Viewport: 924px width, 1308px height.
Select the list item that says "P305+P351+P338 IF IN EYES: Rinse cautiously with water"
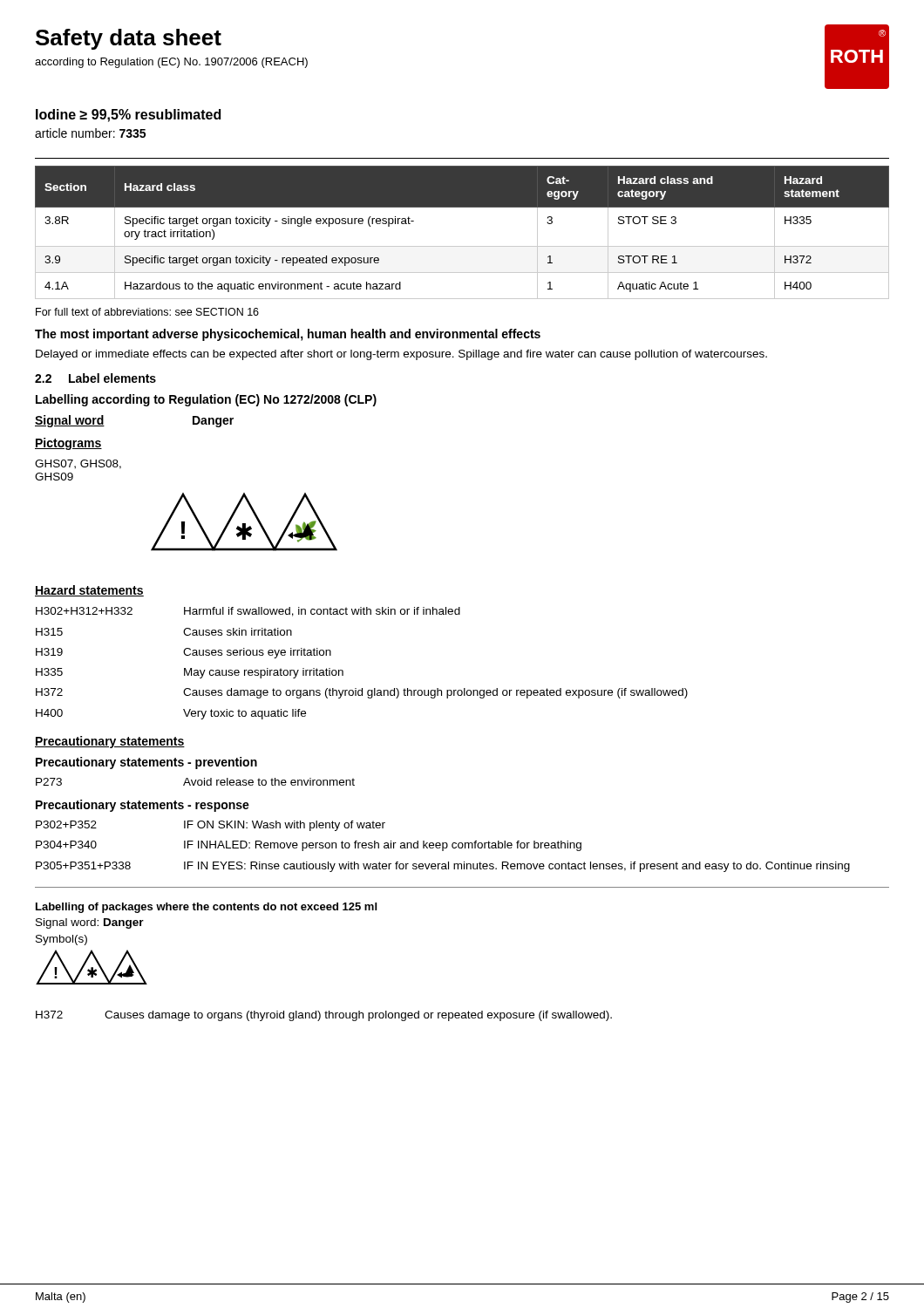pyautogui.click(x=462, y=866)
